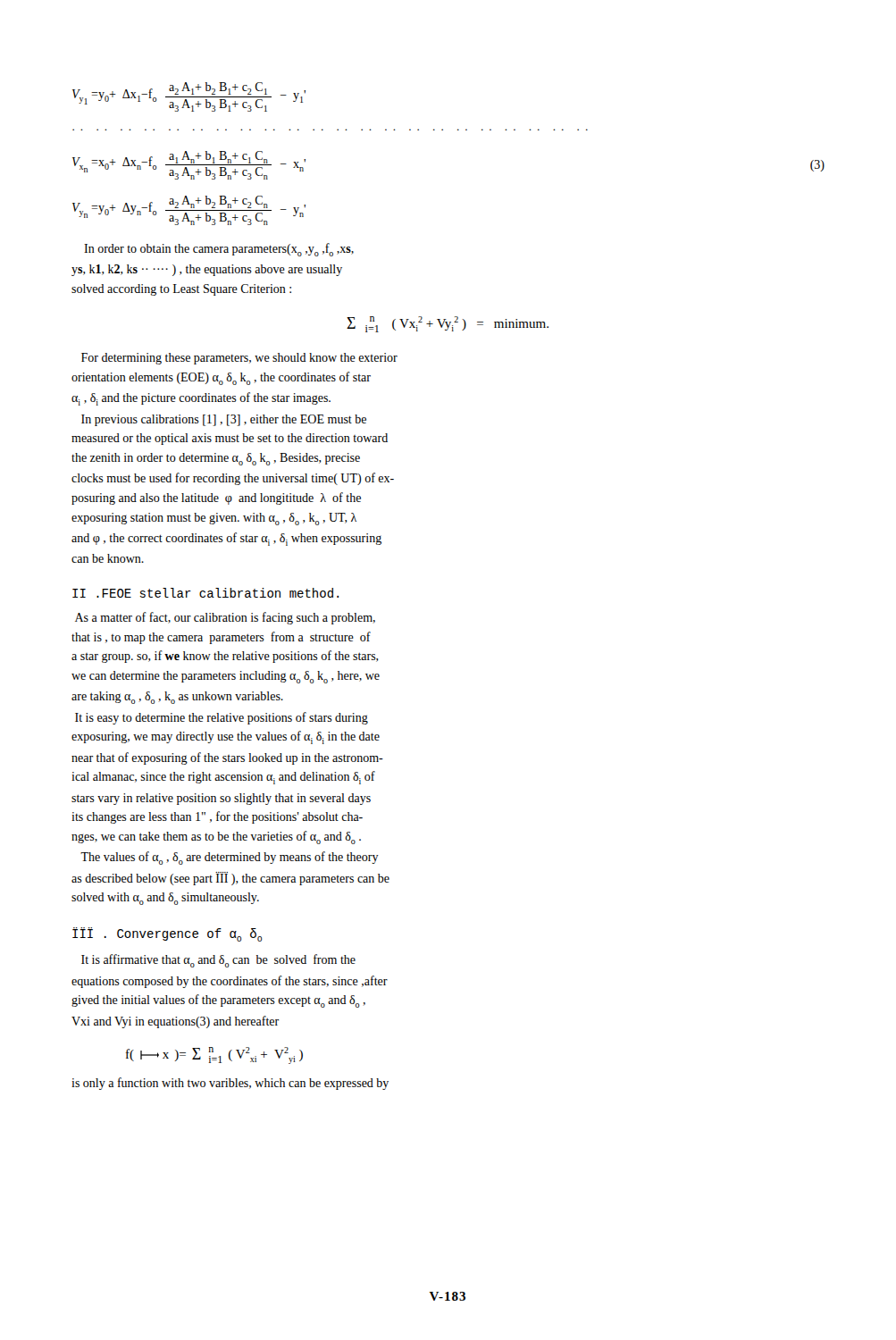Find the block on this page that starts "It is affirmative"
This screenshot has height=1340, width=896.
pyautogui.click(x=229, y=991)
